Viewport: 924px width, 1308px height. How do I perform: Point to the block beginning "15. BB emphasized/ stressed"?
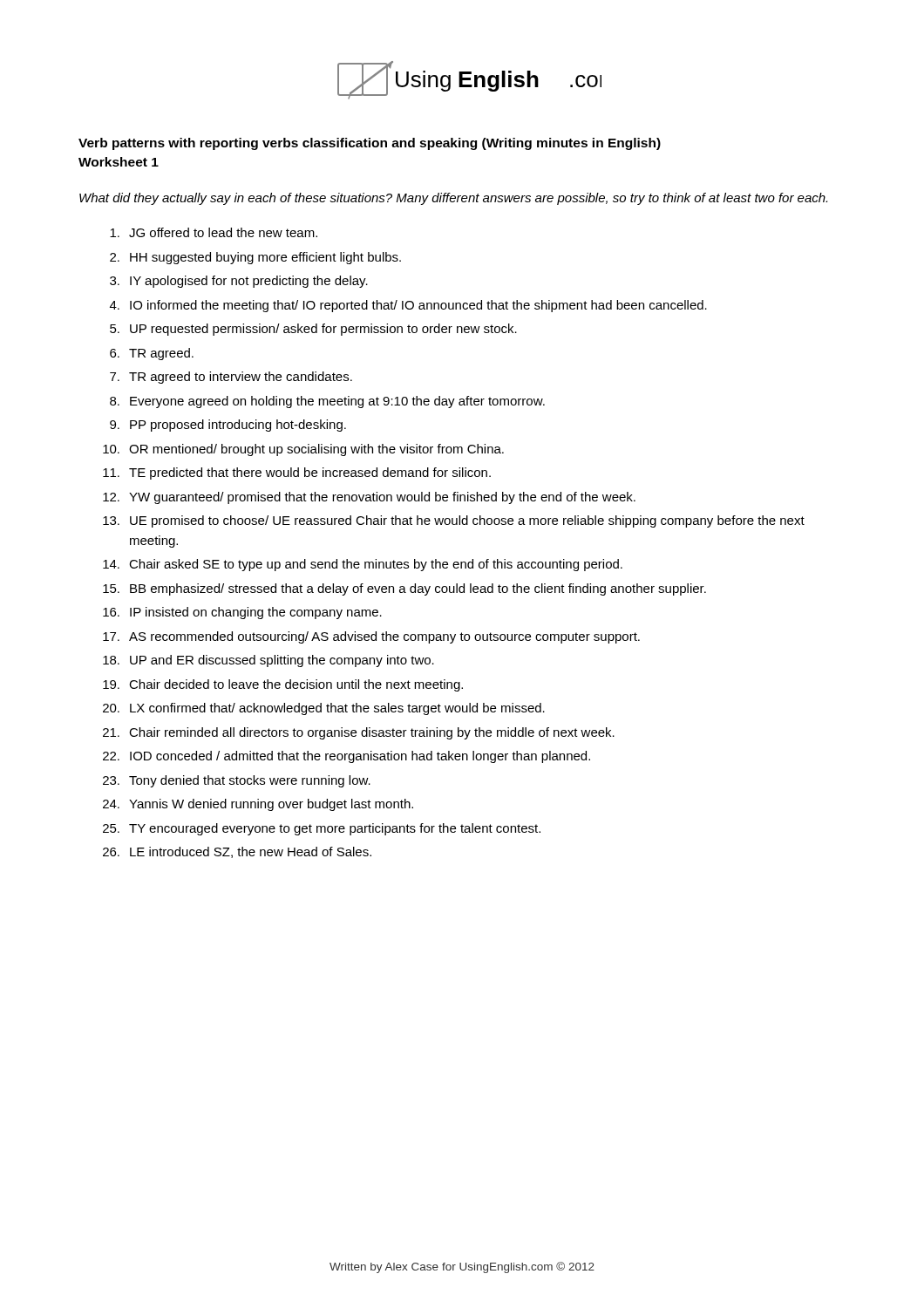tap(466, 589)
